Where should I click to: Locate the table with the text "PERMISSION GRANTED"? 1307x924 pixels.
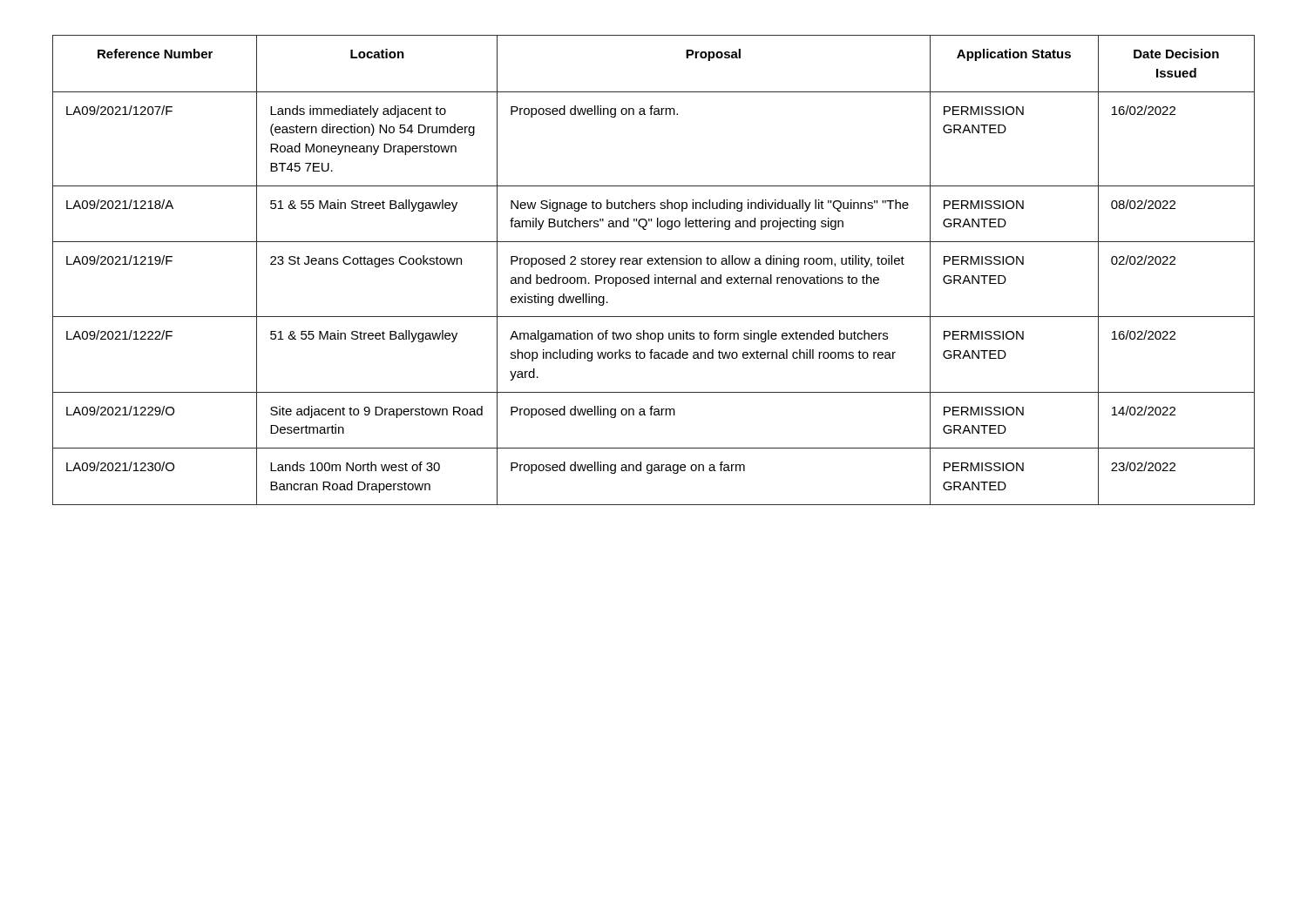coord(654,270)
